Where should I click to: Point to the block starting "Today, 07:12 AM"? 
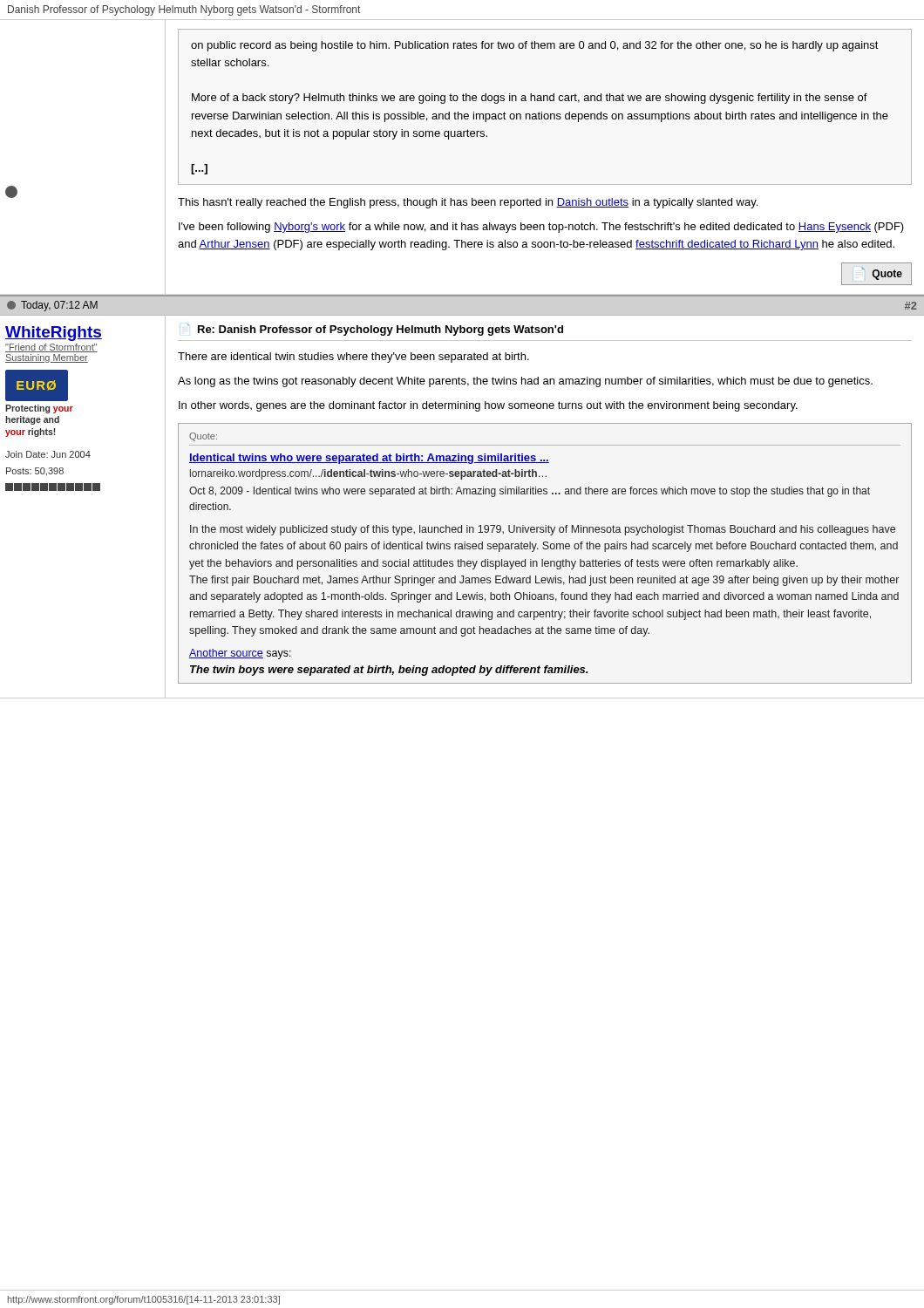pyautogui.click(x=462, y=305)
